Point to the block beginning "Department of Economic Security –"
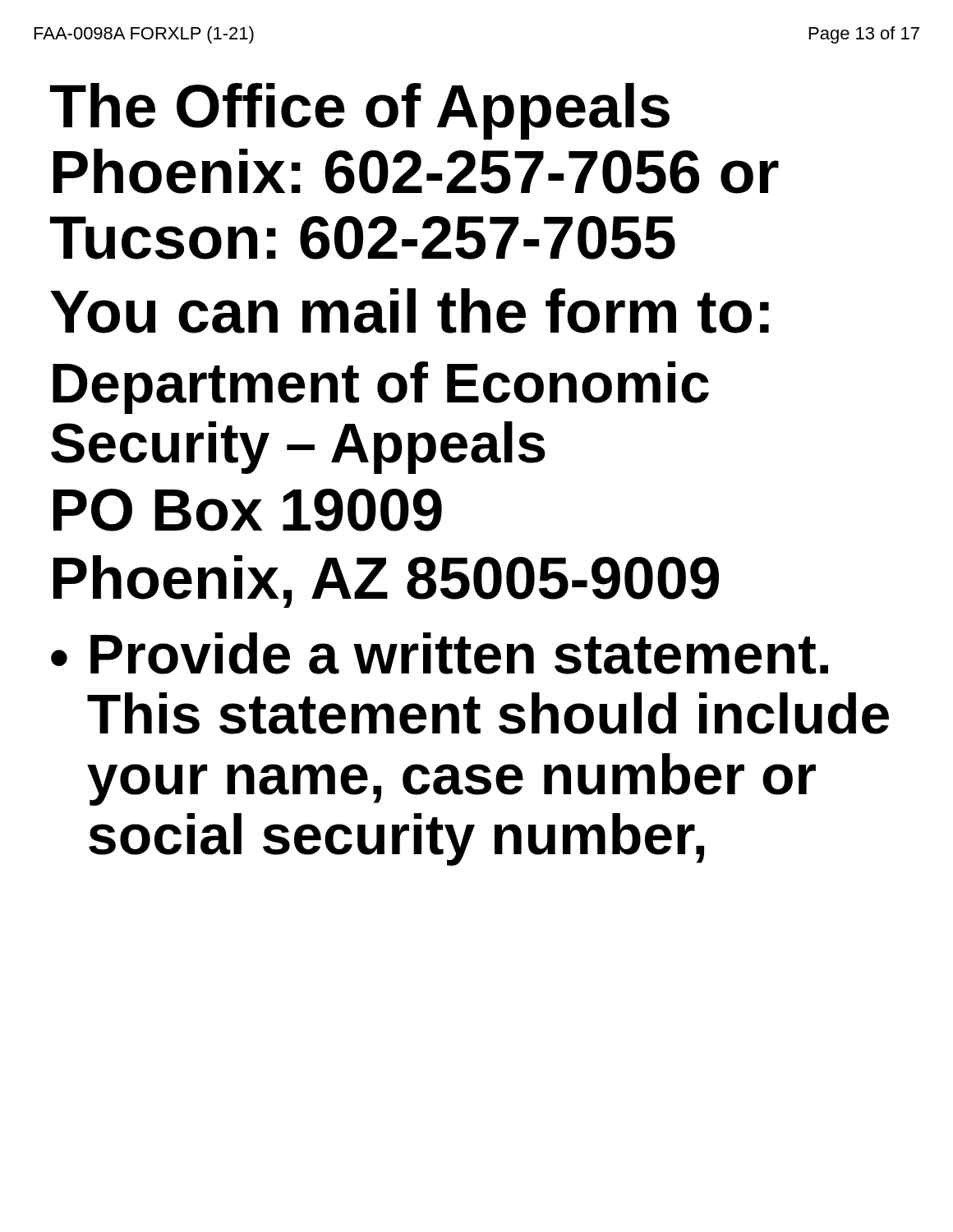 [x=380, y=413]
